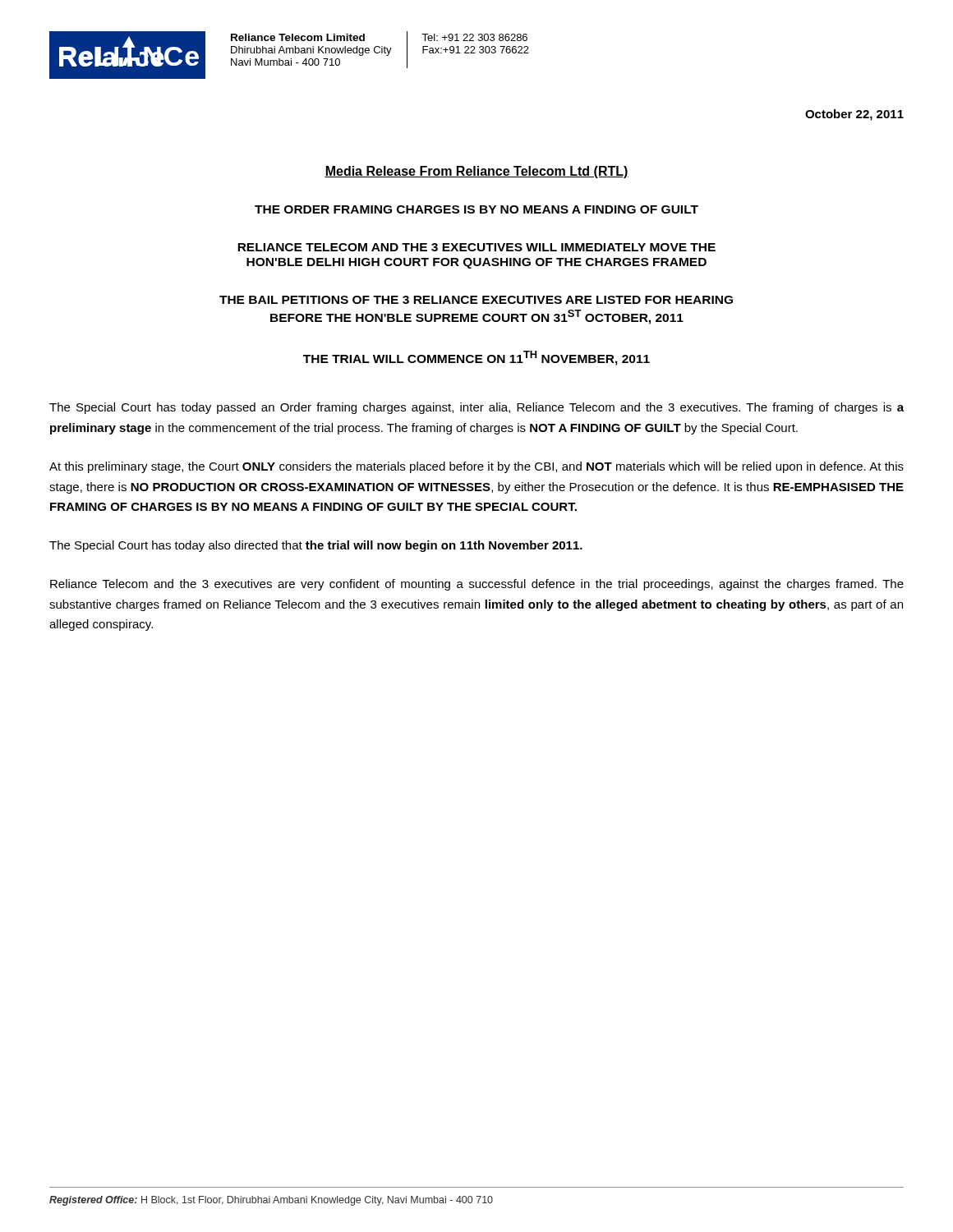Select the text with the text "October 22, 2011"
This screenshot has height=1232, width=953.
tap(854, 114)
